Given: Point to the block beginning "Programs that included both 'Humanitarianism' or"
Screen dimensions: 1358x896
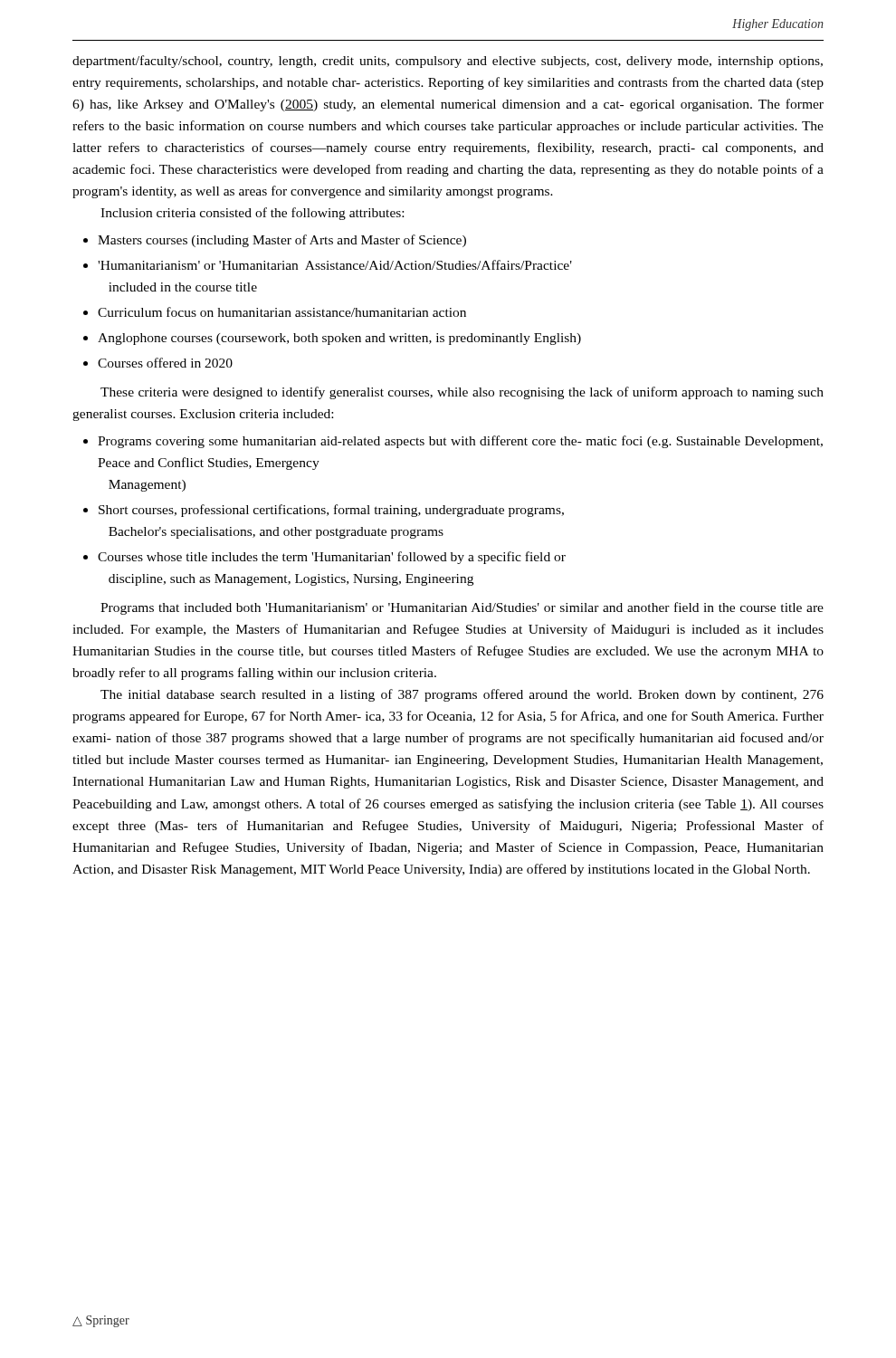Looking at the screenshot, I should pos(448,640).
